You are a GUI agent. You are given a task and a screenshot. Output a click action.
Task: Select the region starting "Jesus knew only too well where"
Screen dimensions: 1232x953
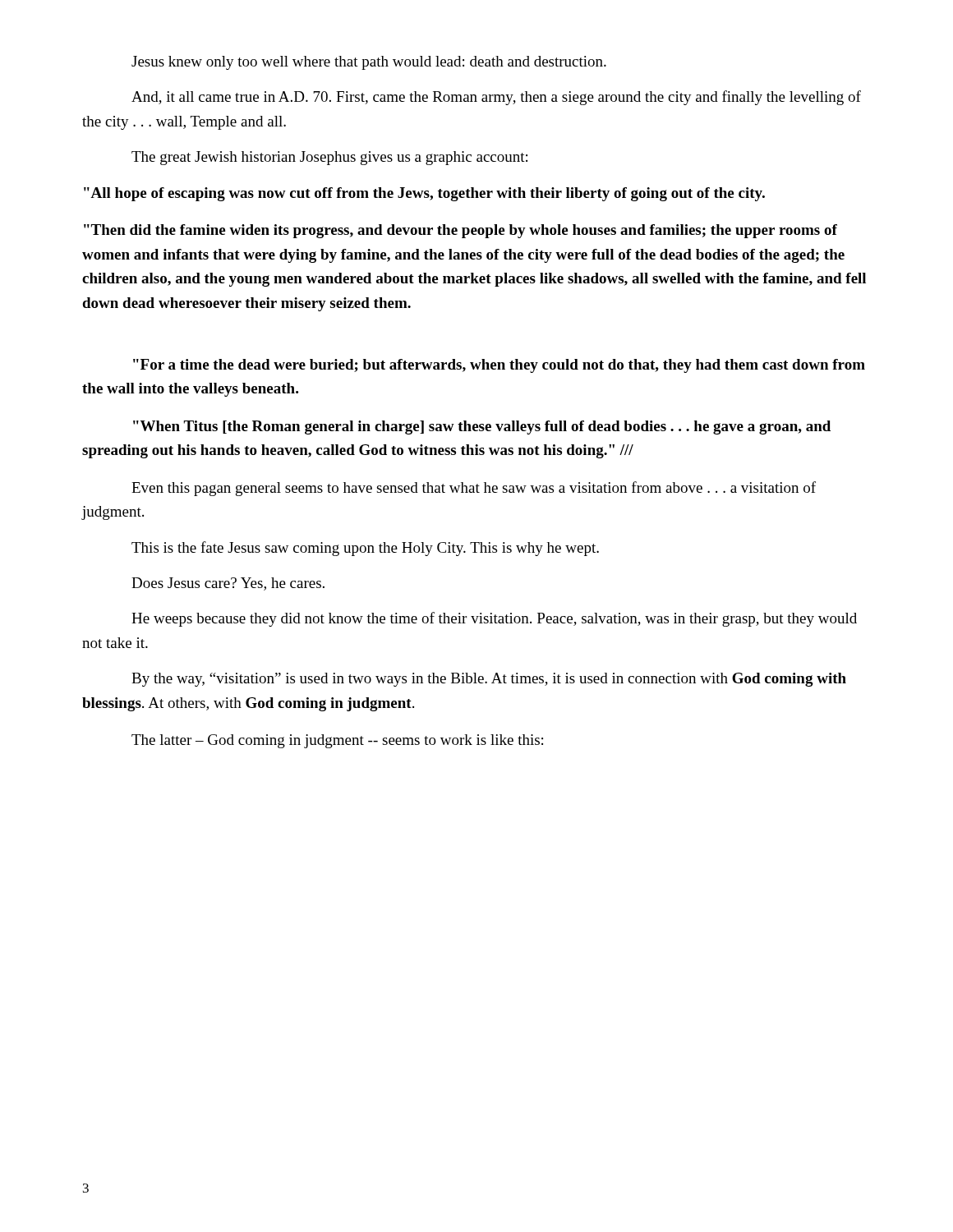click(x=369, y=61)
